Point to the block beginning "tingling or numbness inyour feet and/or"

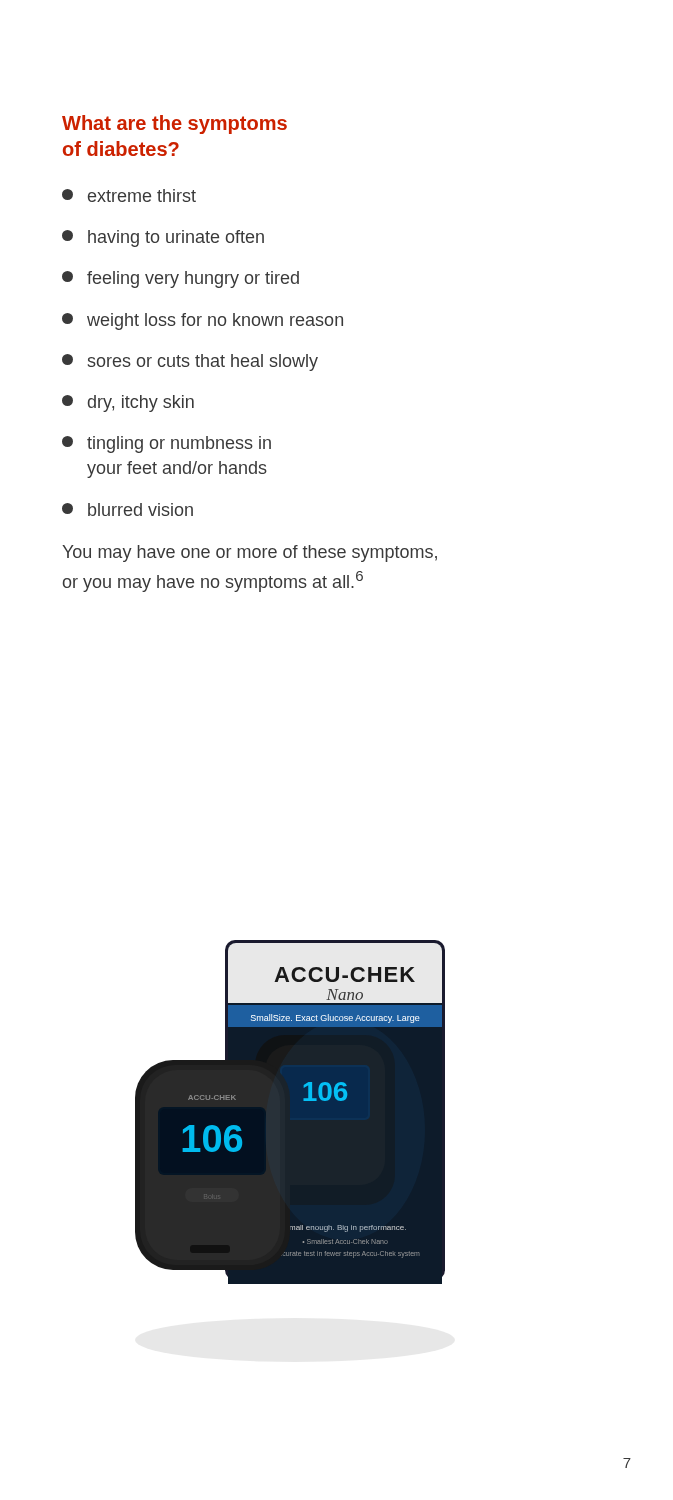click(257, 456)
